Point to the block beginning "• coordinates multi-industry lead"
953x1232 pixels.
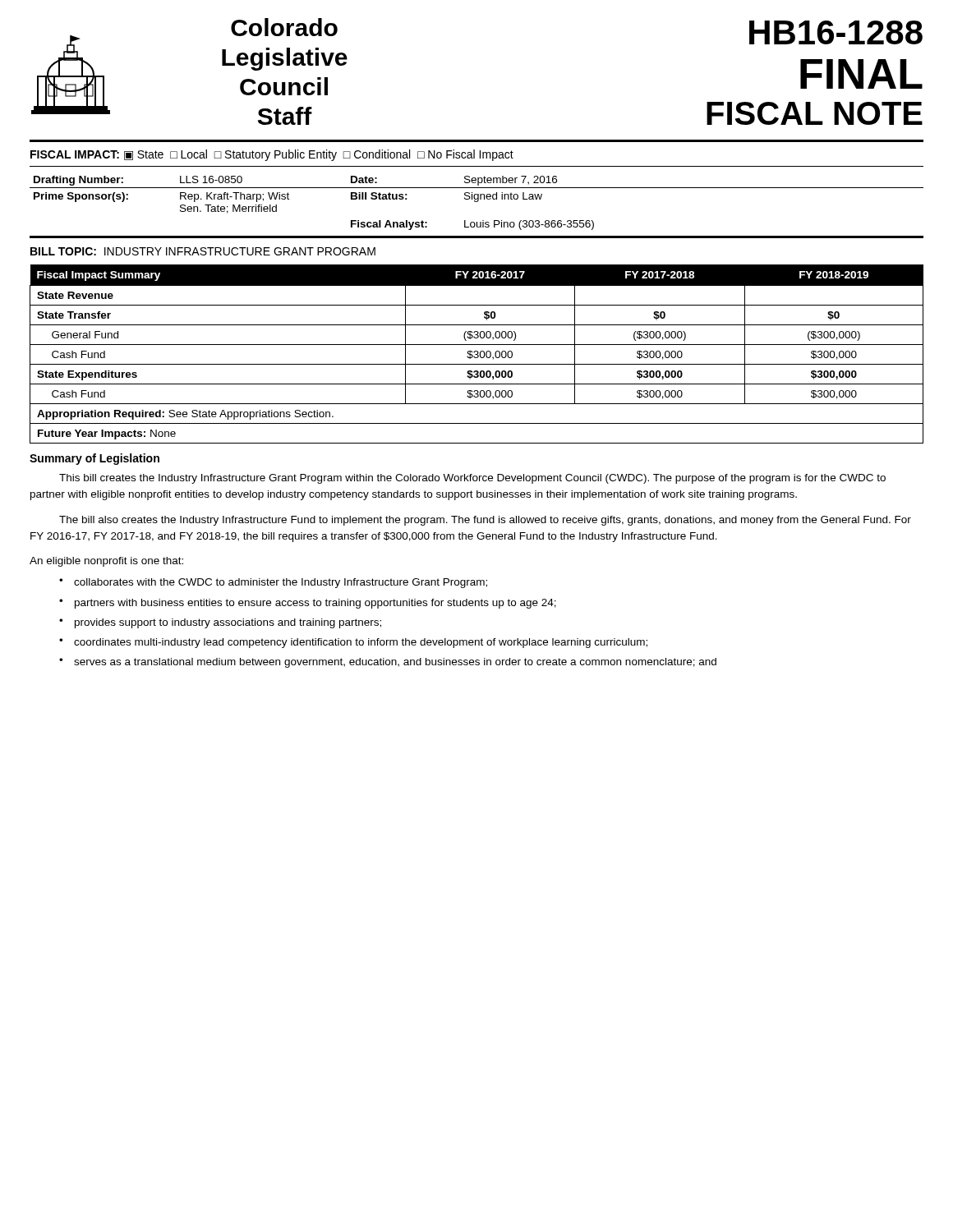[x=491, y=642]
